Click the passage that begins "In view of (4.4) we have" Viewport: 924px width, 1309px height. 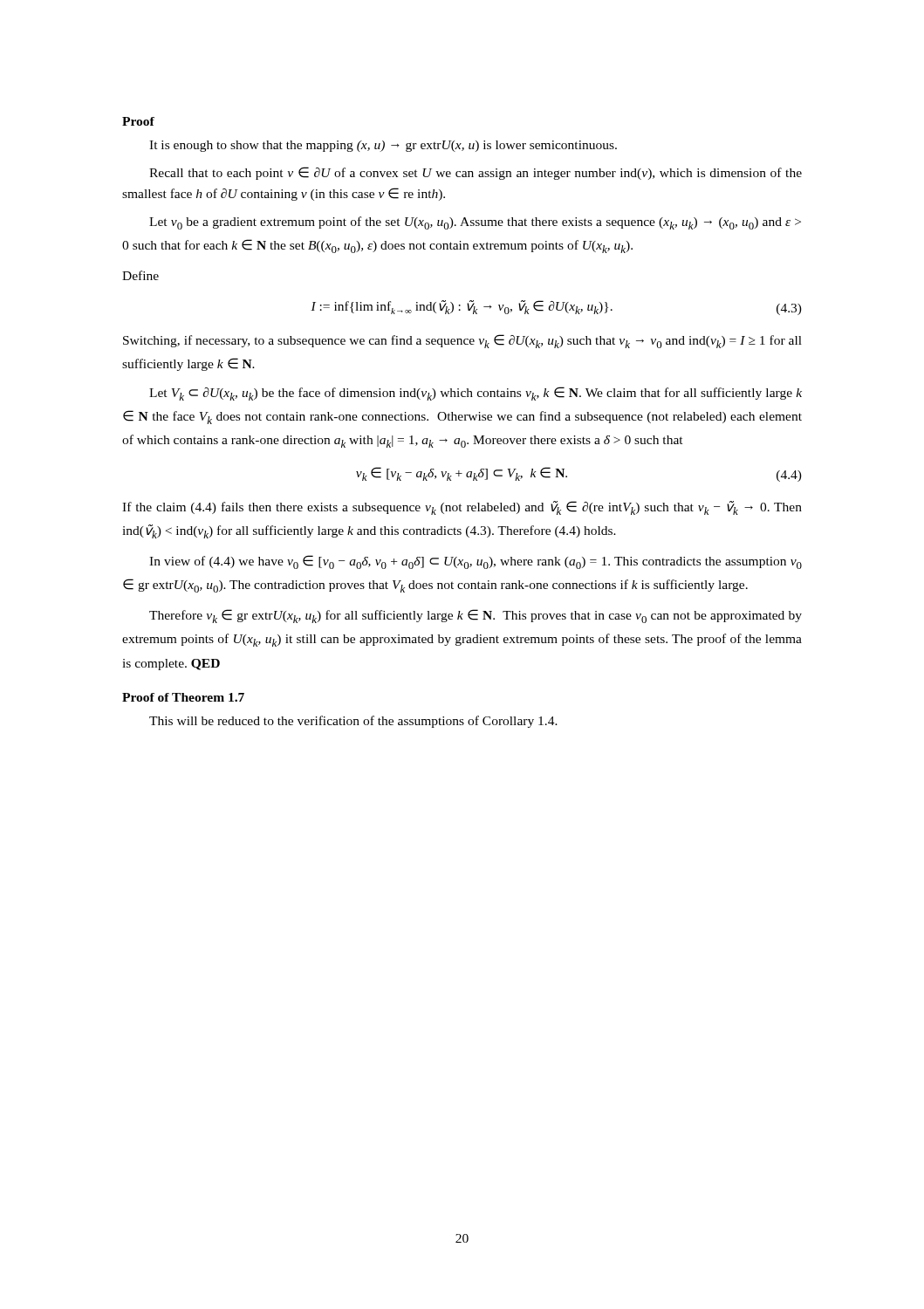[x=462, y=574]
